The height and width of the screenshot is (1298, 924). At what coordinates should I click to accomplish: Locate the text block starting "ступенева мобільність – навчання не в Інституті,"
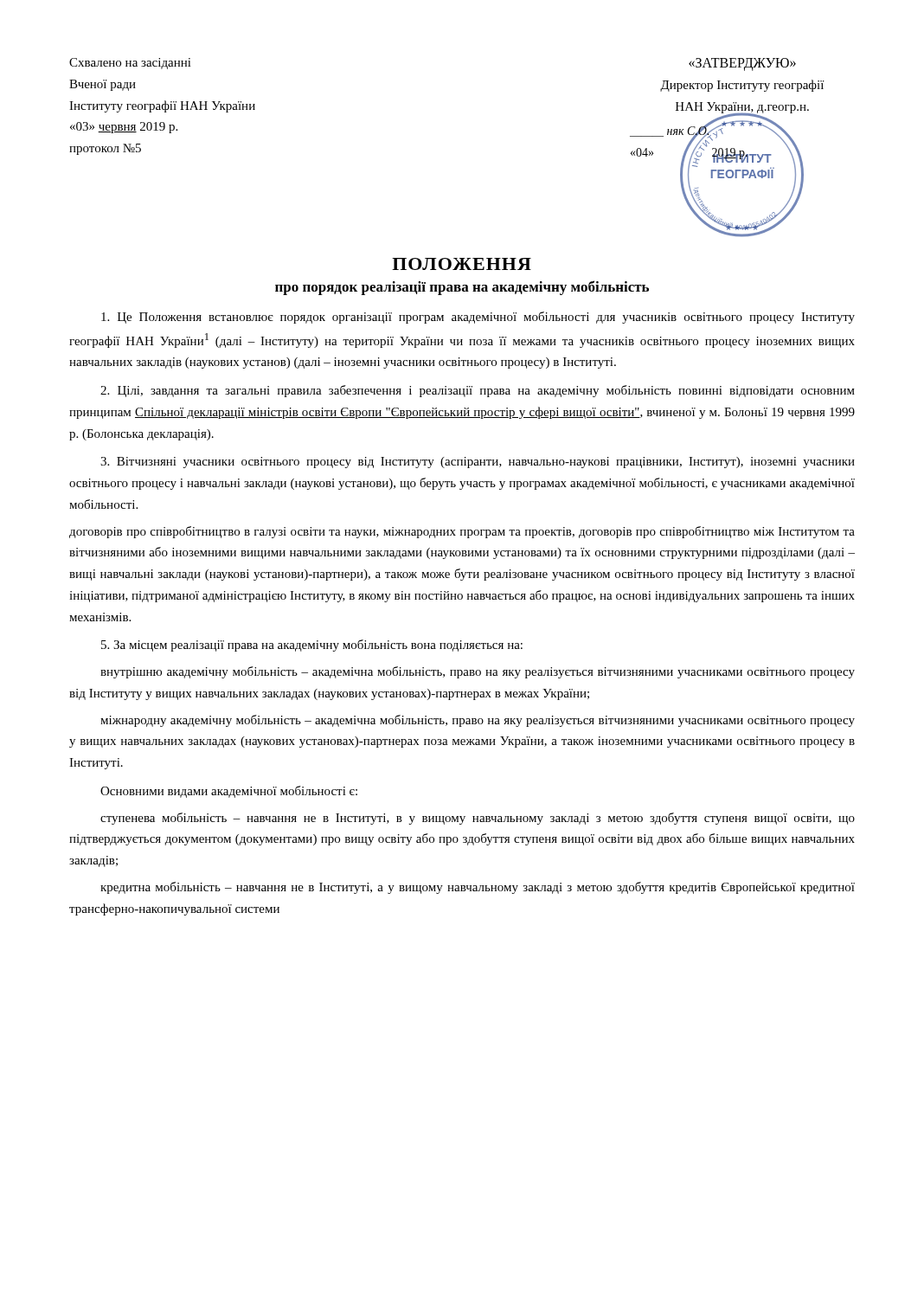tap(462, 839)
